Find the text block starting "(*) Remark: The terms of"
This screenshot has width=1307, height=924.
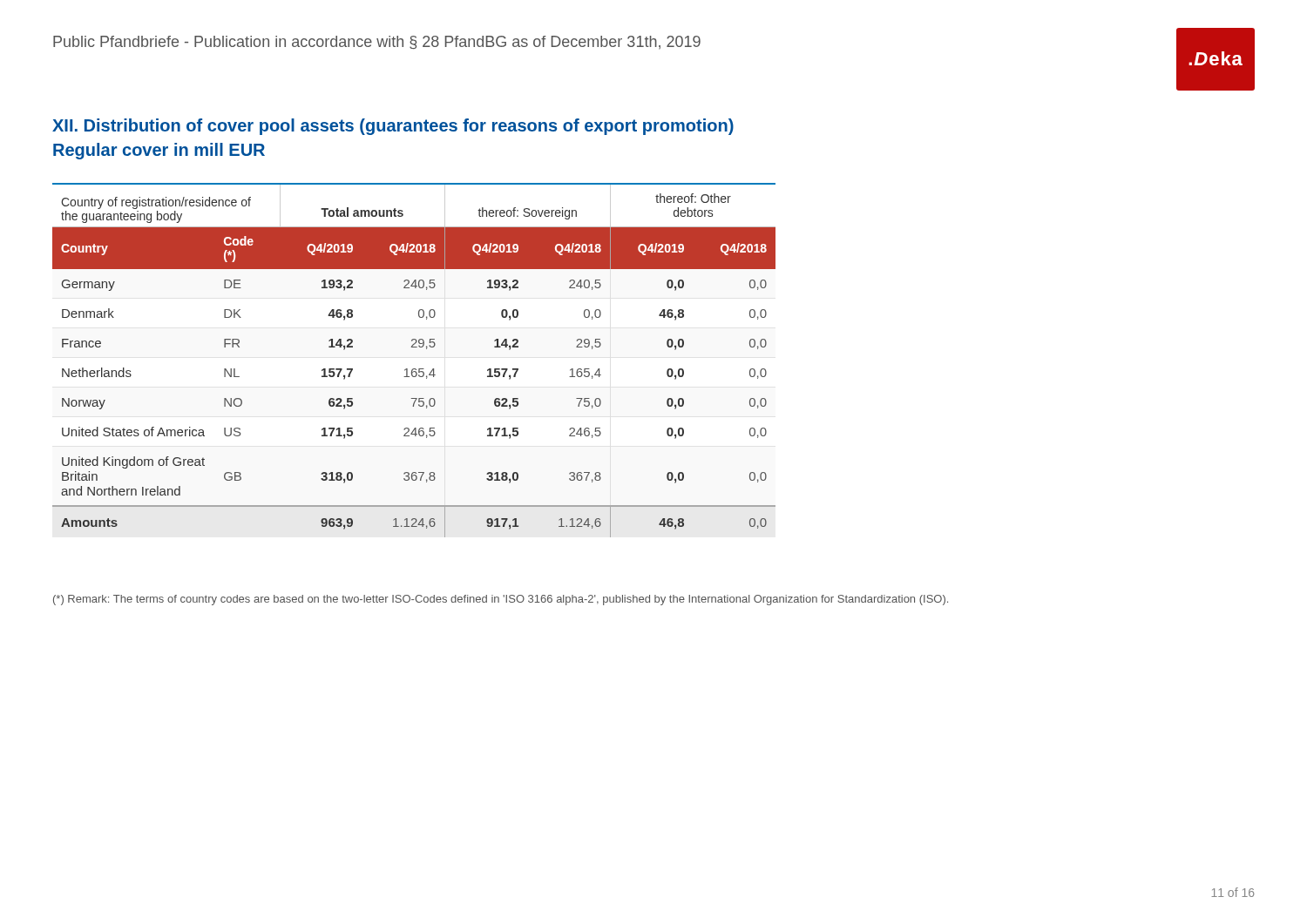point(501,599)
